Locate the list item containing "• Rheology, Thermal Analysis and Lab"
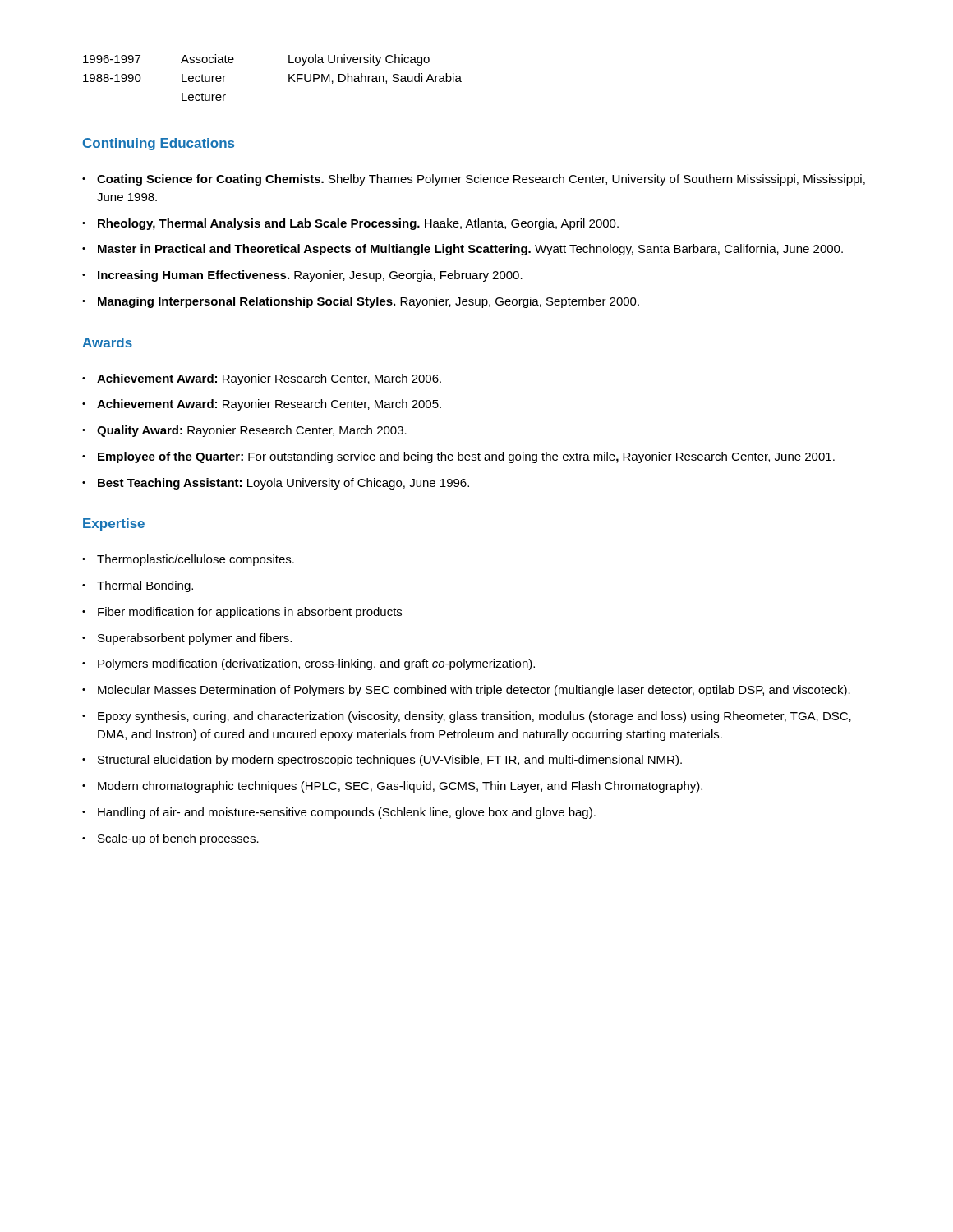Screen dimensions: 1232x953 [x=476, y=223]
